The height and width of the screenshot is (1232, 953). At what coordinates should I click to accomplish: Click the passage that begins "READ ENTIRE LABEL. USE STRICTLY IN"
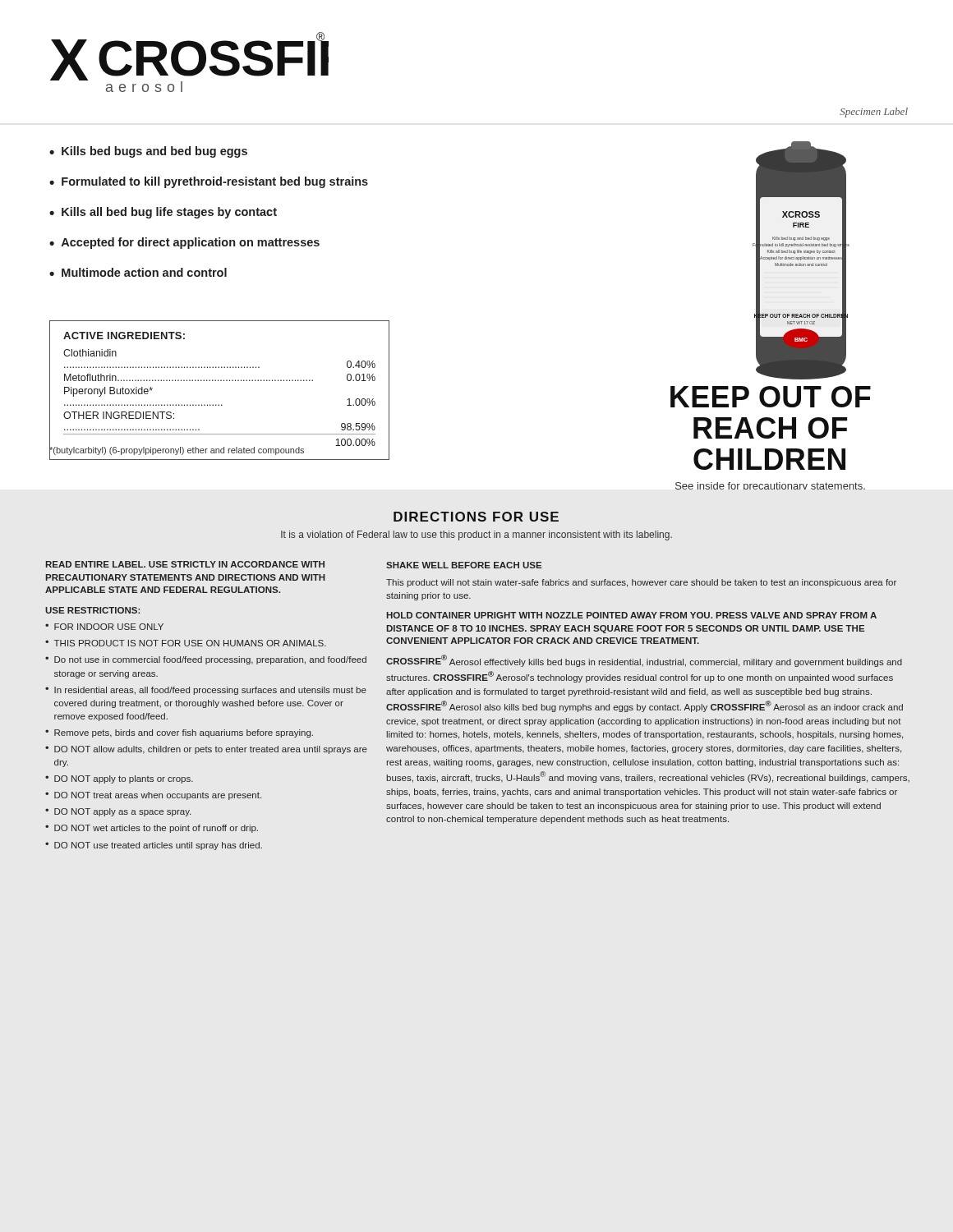coord(185,577)
